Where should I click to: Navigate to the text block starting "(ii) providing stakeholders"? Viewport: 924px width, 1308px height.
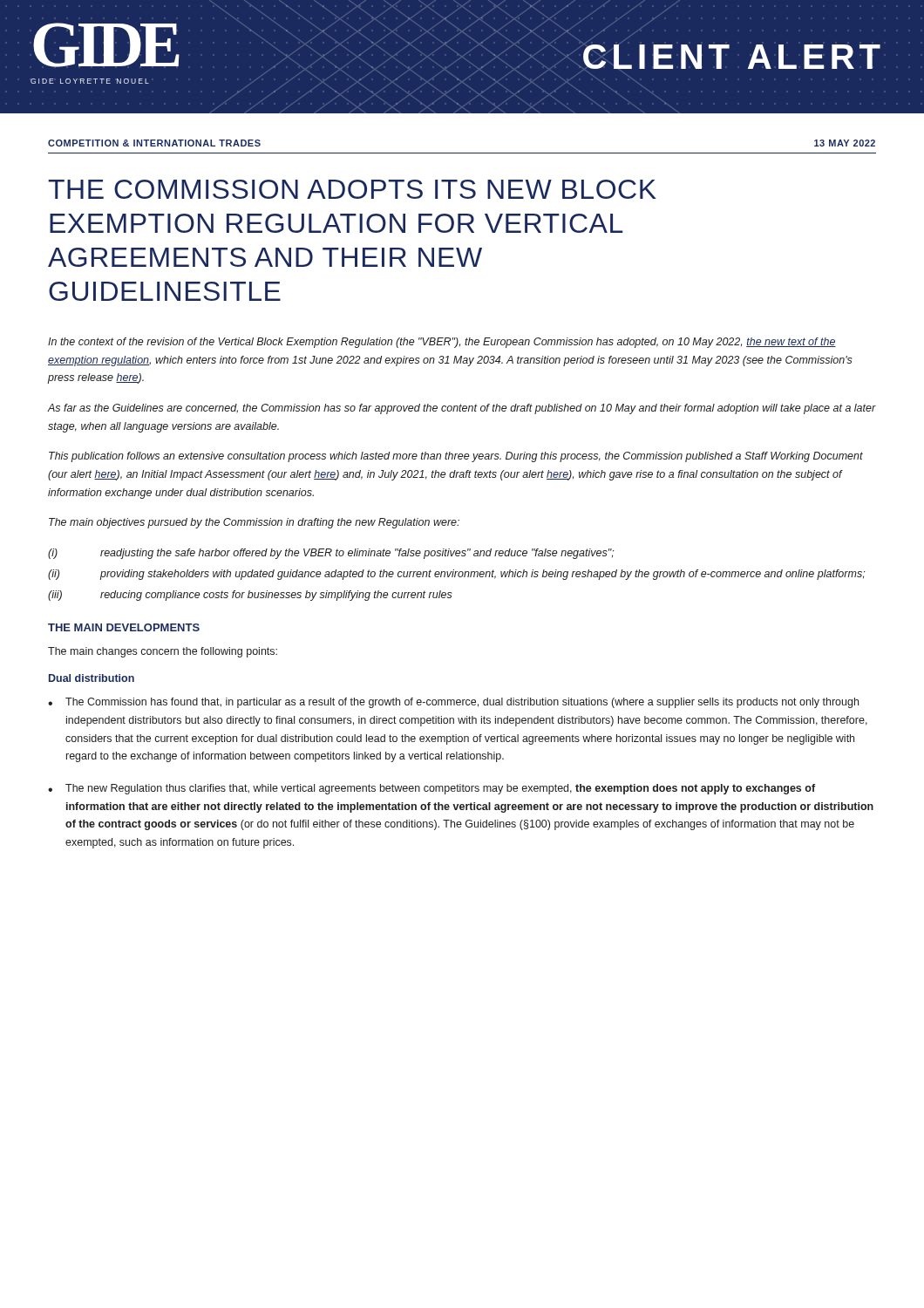[462, 574]
